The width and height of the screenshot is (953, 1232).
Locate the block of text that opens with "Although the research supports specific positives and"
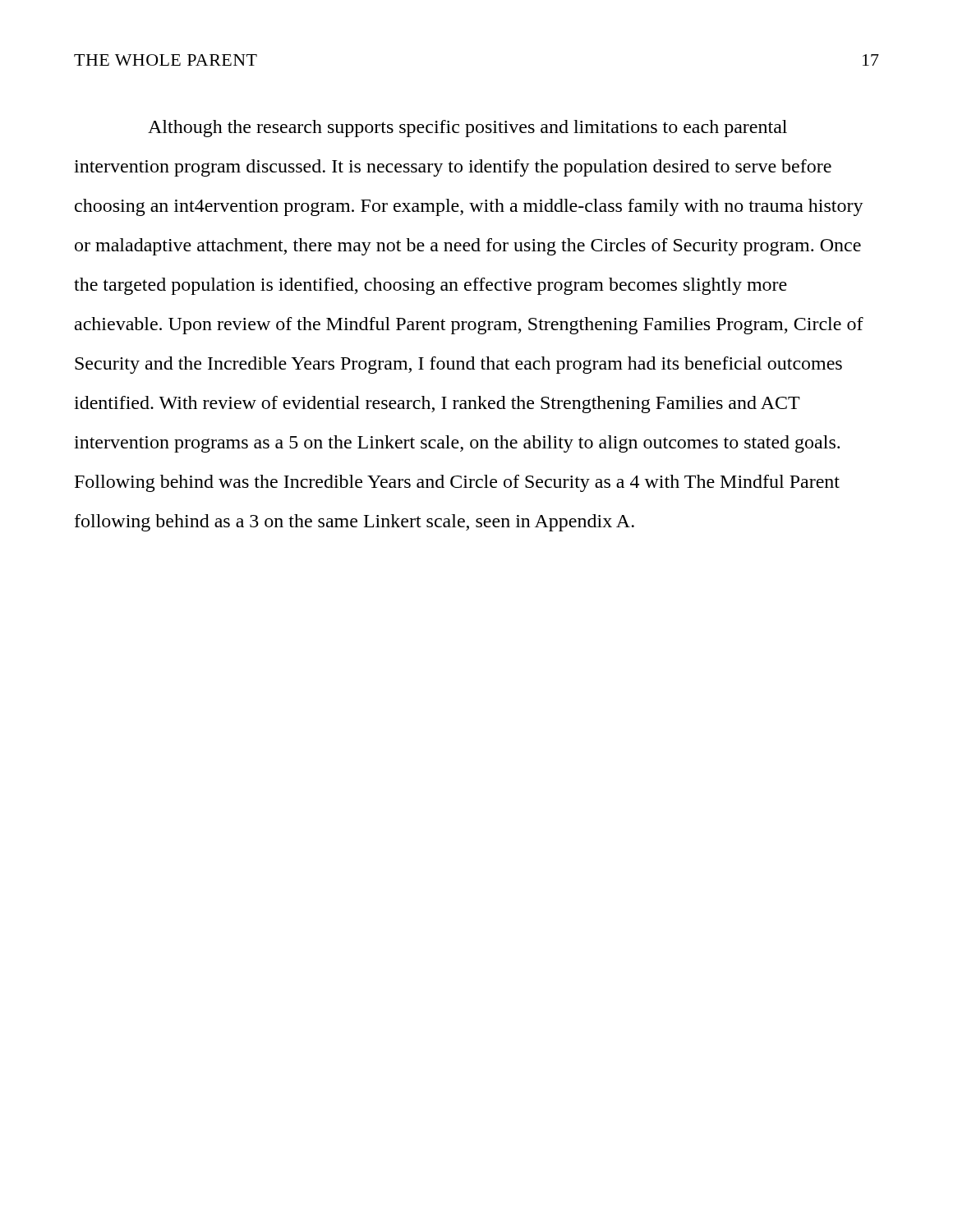[x=476, y=324]
